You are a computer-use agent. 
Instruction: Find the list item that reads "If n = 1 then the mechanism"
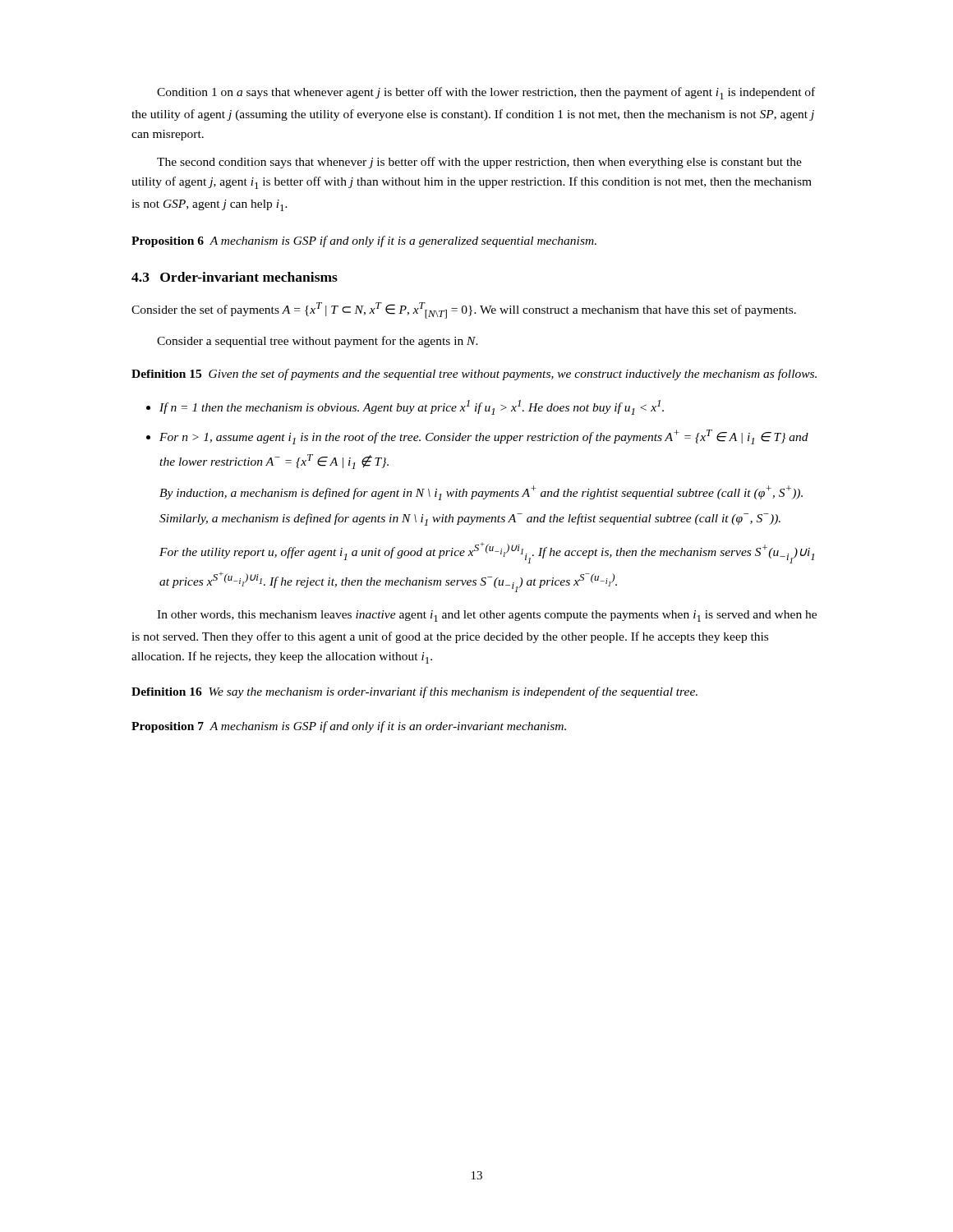(x=476, y=407)
